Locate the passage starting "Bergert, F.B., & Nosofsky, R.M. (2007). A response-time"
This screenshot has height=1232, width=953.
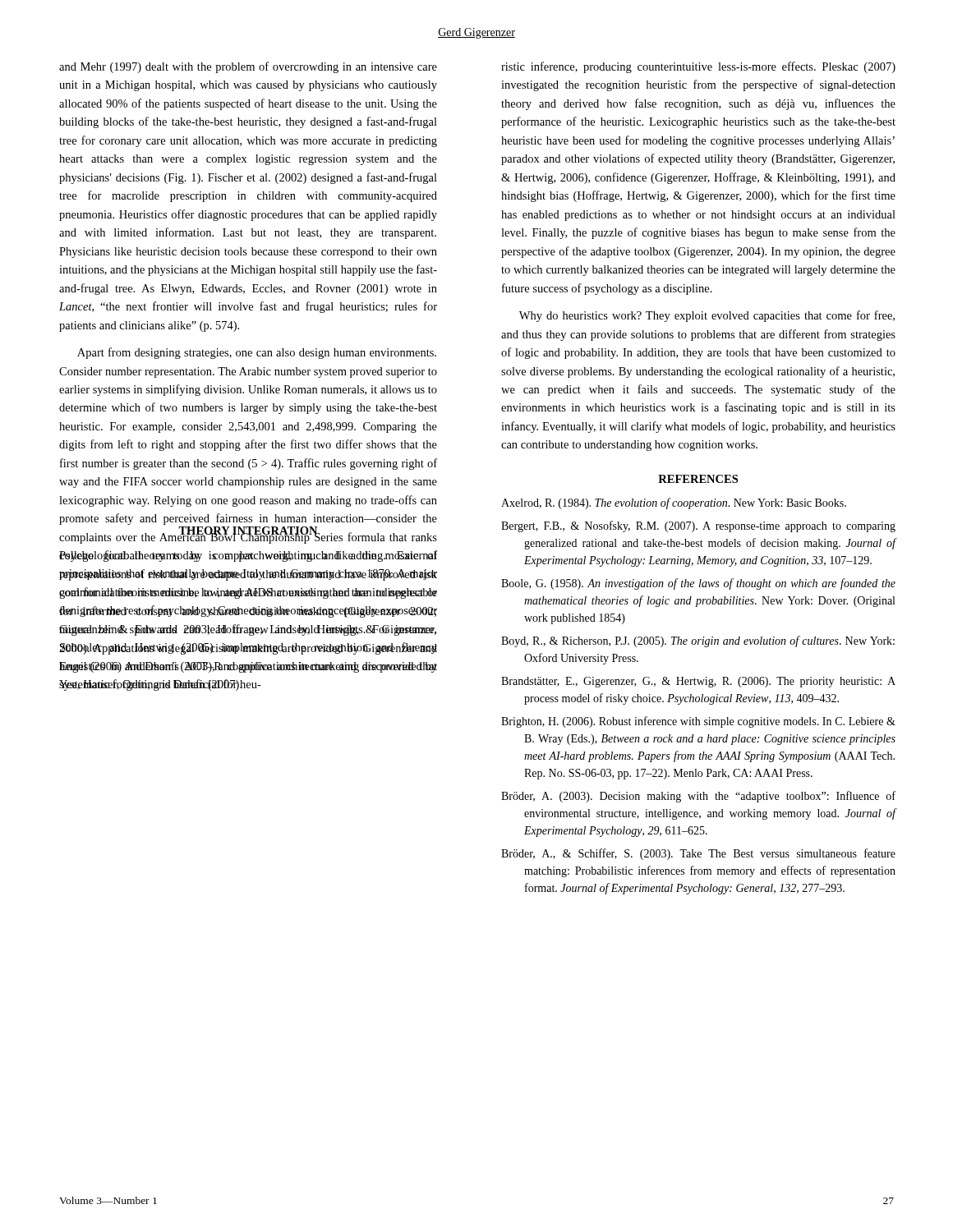pyautogui.click(x=698, y=543)
